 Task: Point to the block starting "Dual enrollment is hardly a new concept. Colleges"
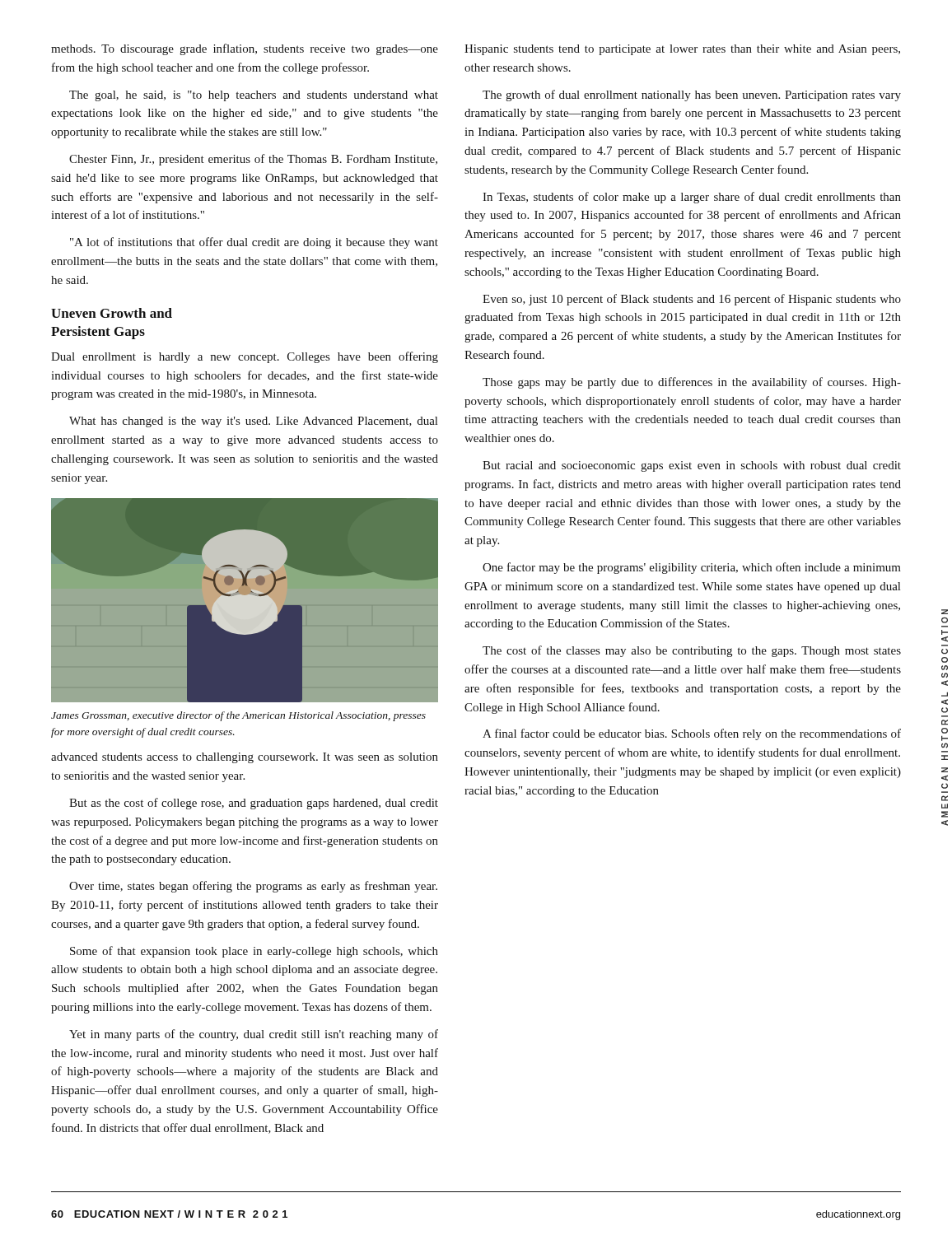(x=245, y=417)
